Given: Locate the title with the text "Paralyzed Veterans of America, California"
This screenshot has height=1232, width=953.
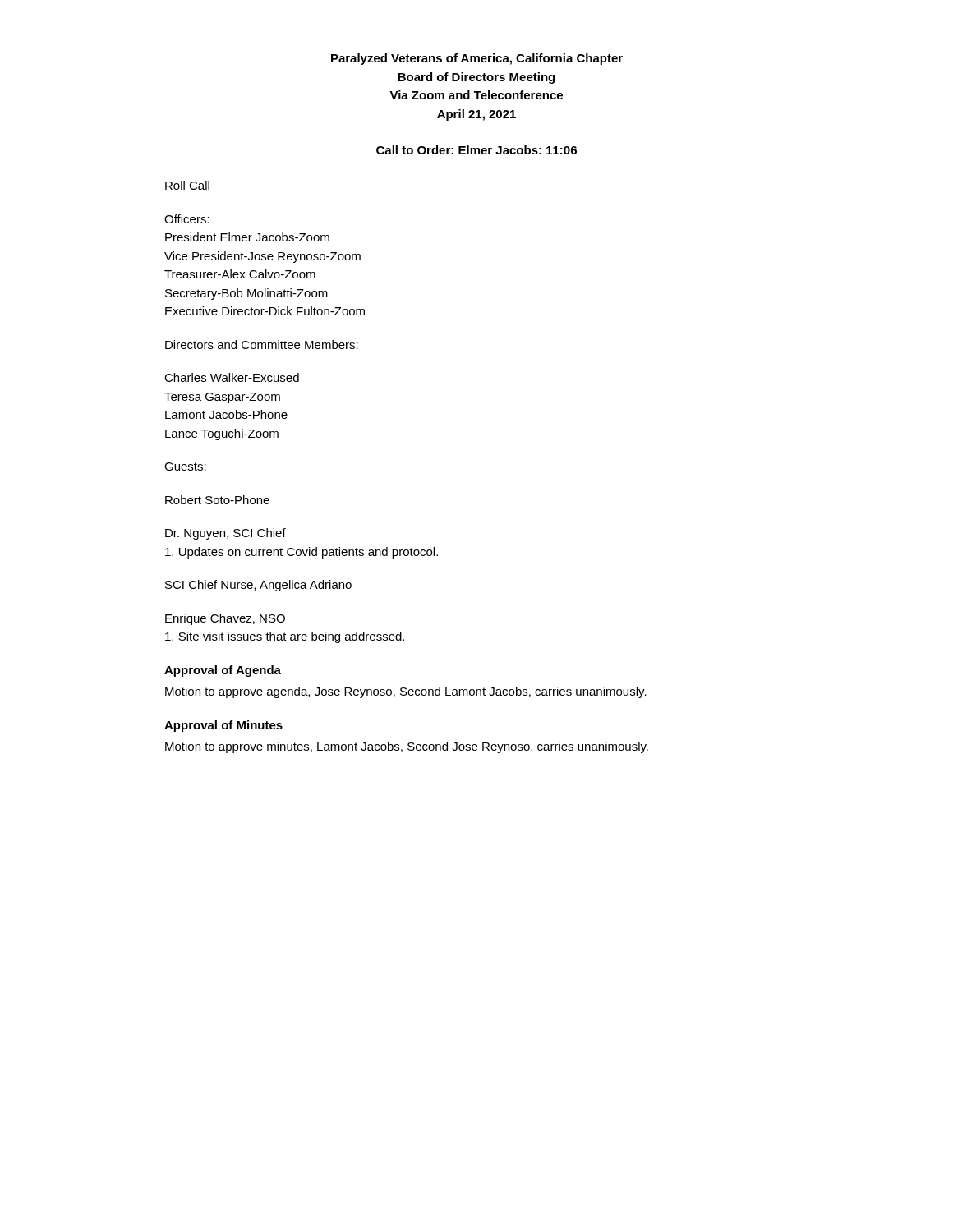Looking at the screenshot, I should pos(476,86).
